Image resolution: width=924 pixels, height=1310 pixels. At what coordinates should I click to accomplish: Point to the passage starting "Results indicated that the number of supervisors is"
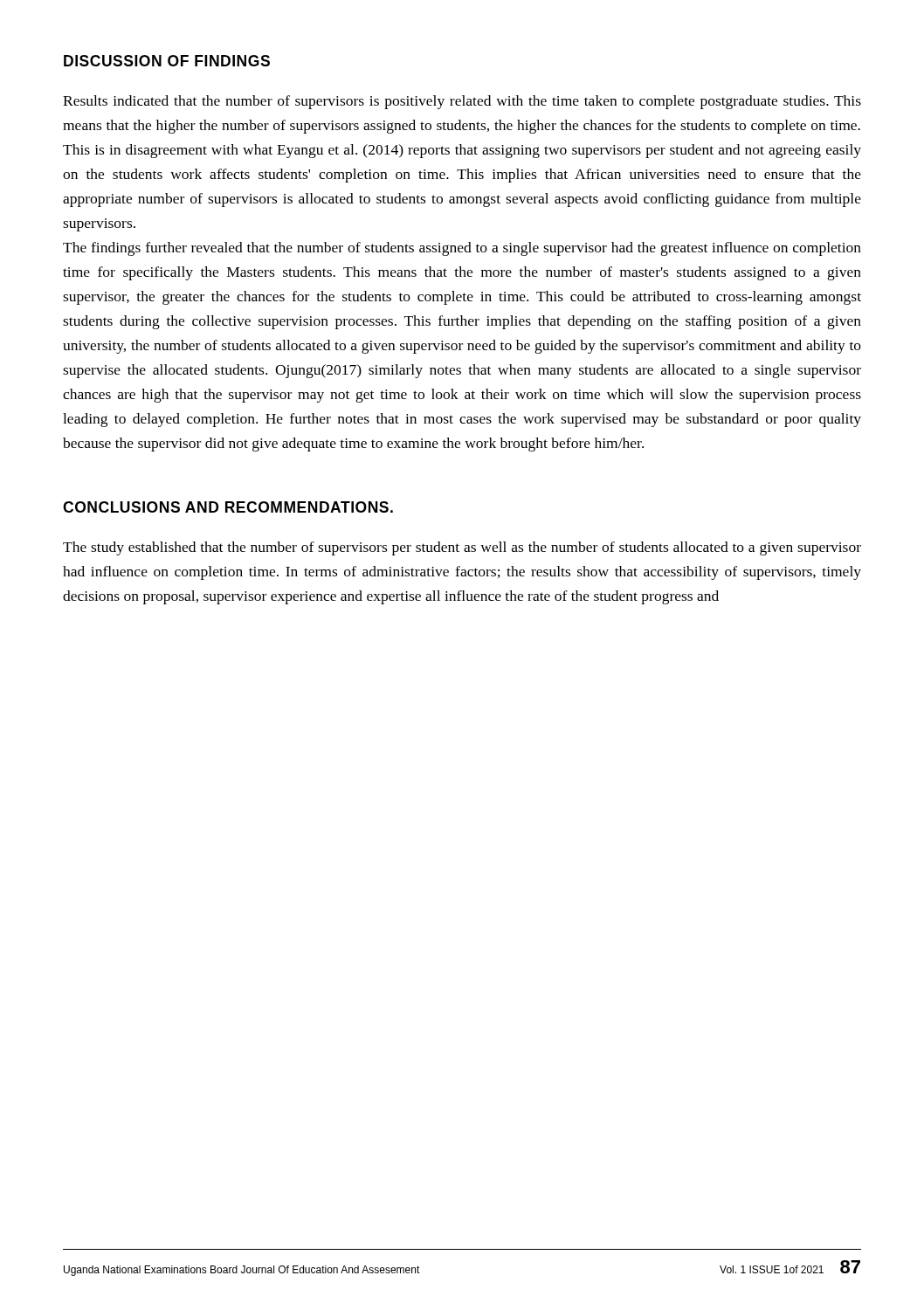[462, 162]
